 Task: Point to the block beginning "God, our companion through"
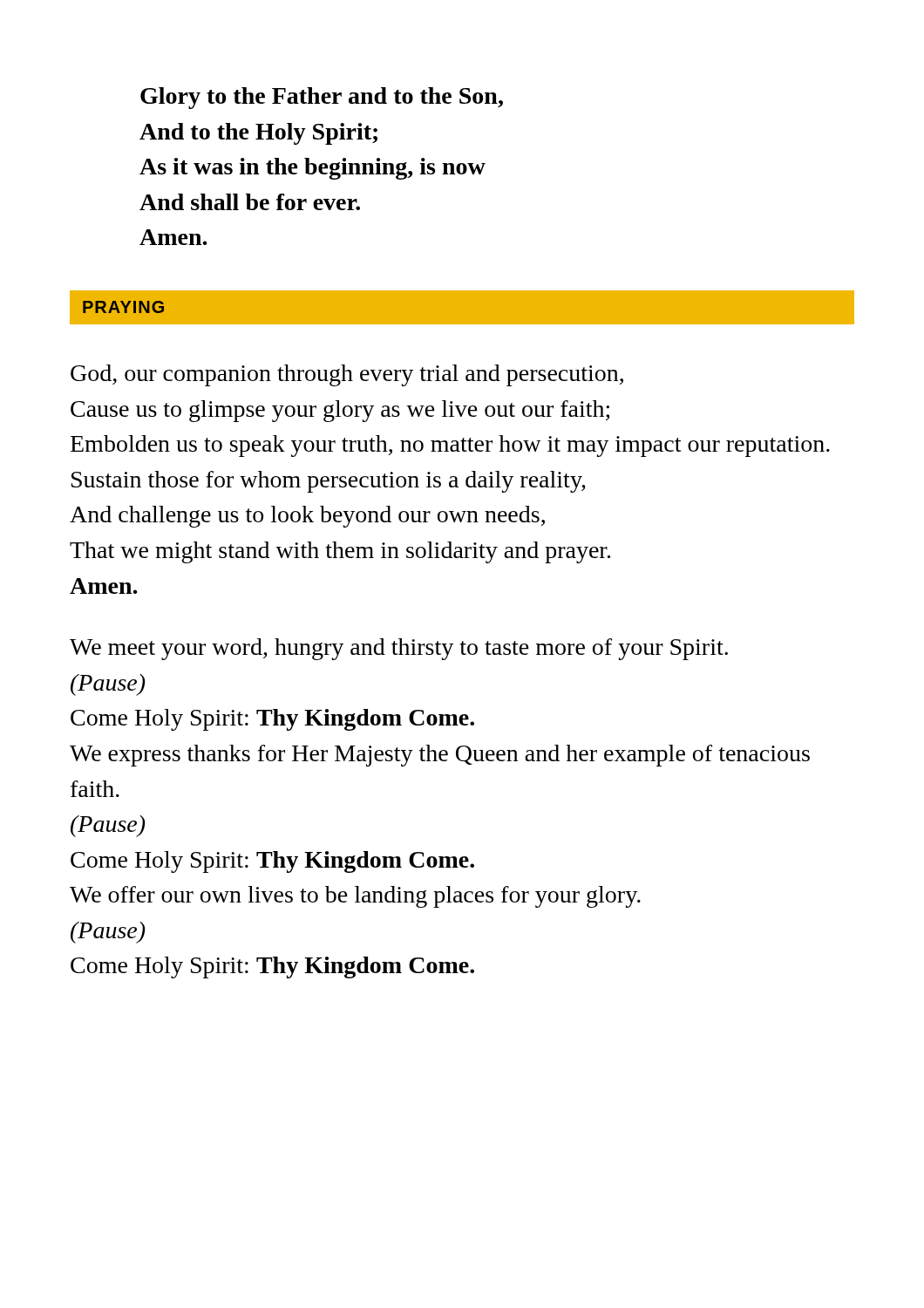click(462, 480)
